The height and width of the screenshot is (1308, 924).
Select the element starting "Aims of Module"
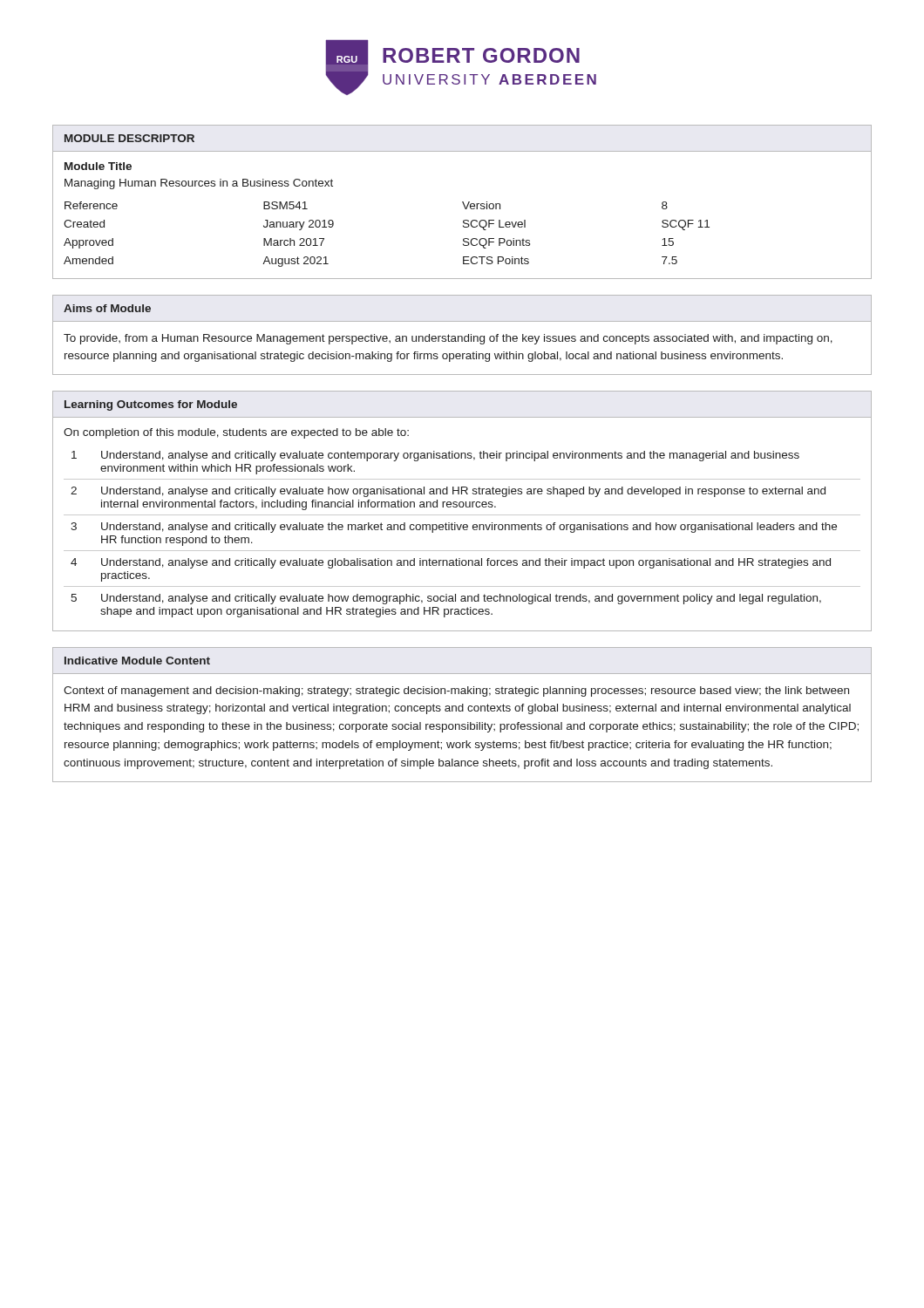click(107, 308)
